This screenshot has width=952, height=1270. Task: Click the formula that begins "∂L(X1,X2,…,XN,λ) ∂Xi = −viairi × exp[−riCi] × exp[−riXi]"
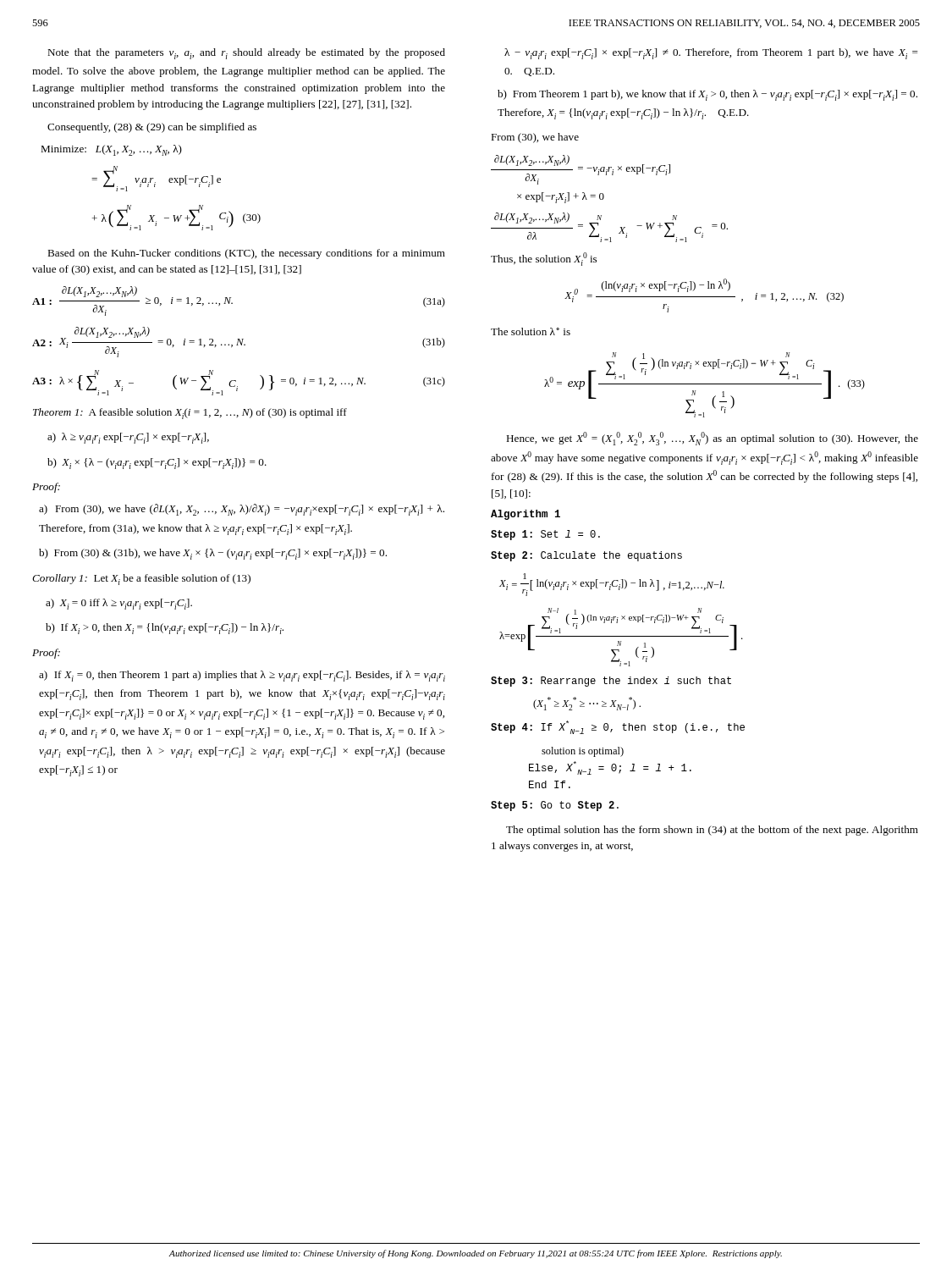[581, 170]
